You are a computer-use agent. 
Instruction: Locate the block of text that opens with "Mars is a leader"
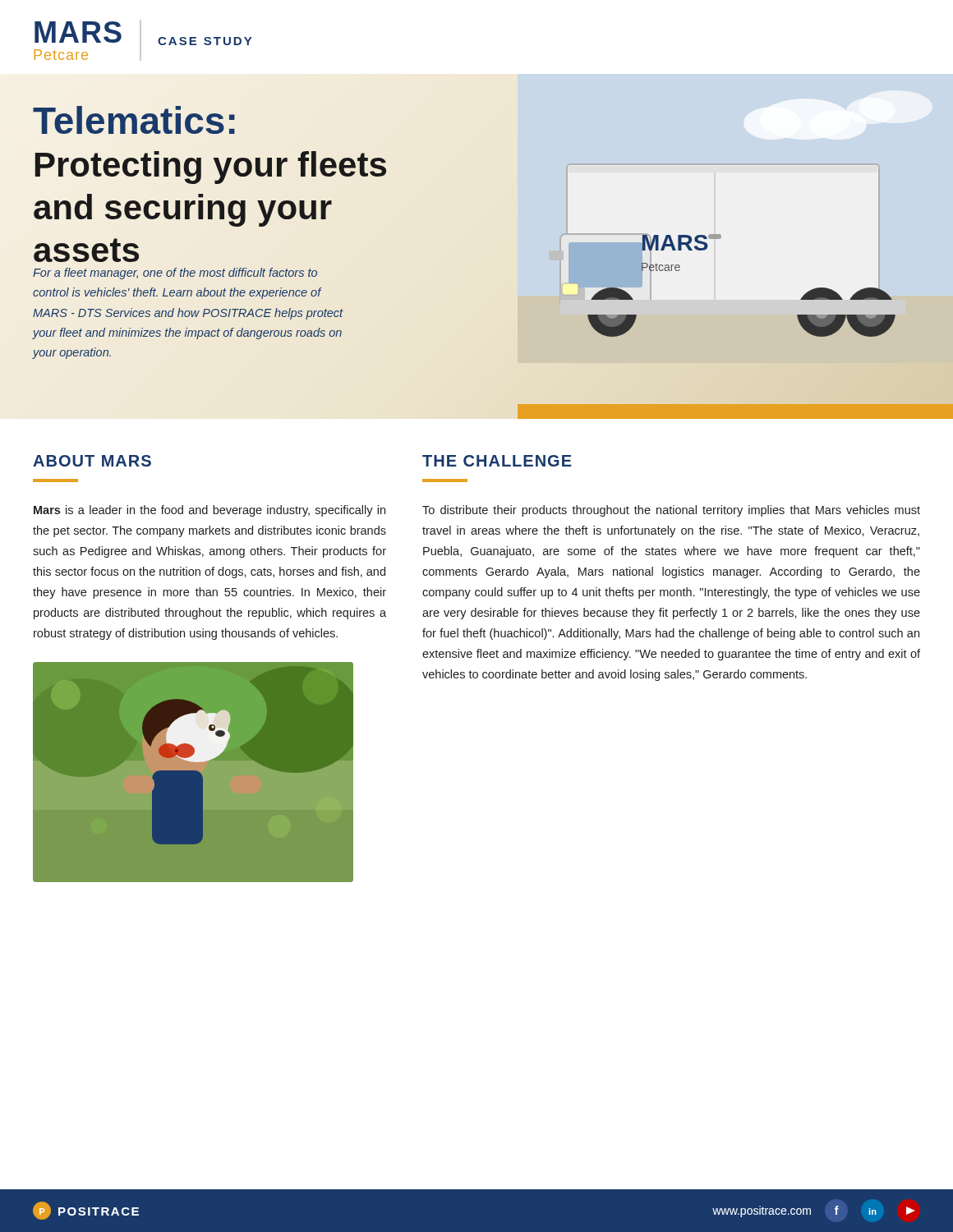click(x=210, y=572)
